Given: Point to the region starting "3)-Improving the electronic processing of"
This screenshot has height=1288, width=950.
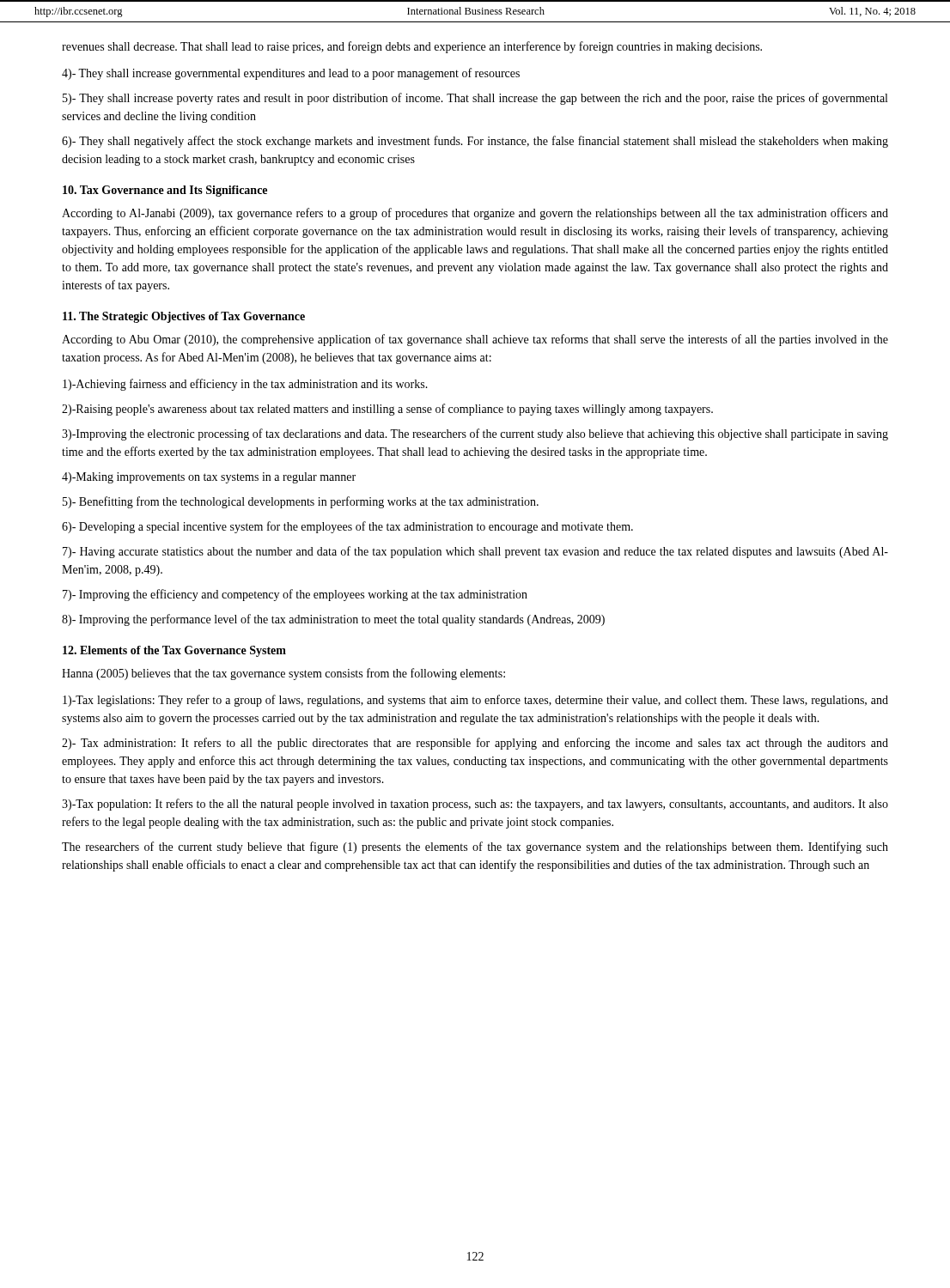Looking at the screenshot, I should (x=475, y=443).
